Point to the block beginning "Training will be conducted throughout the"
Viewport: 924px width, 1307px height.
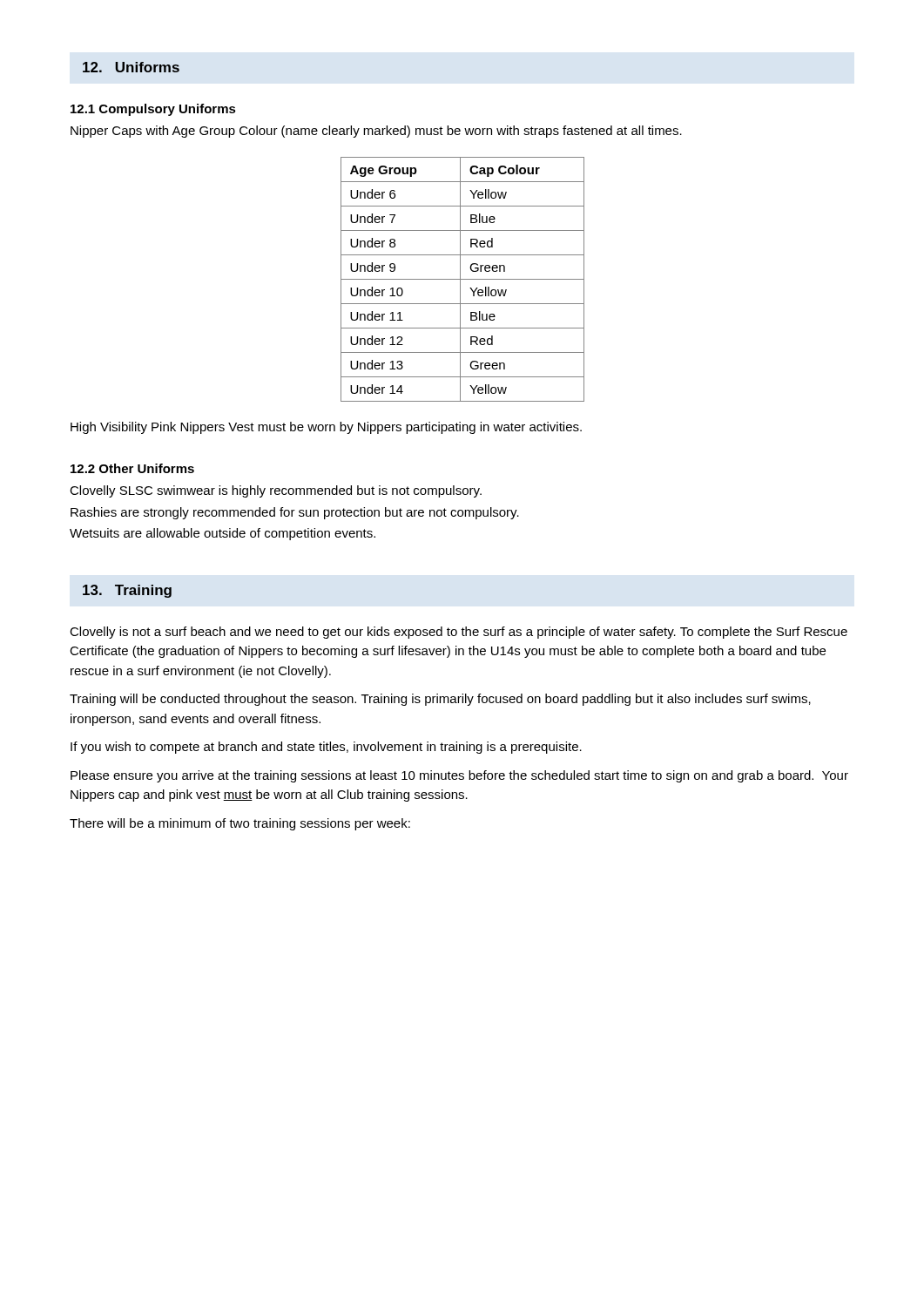pos(440,708)
